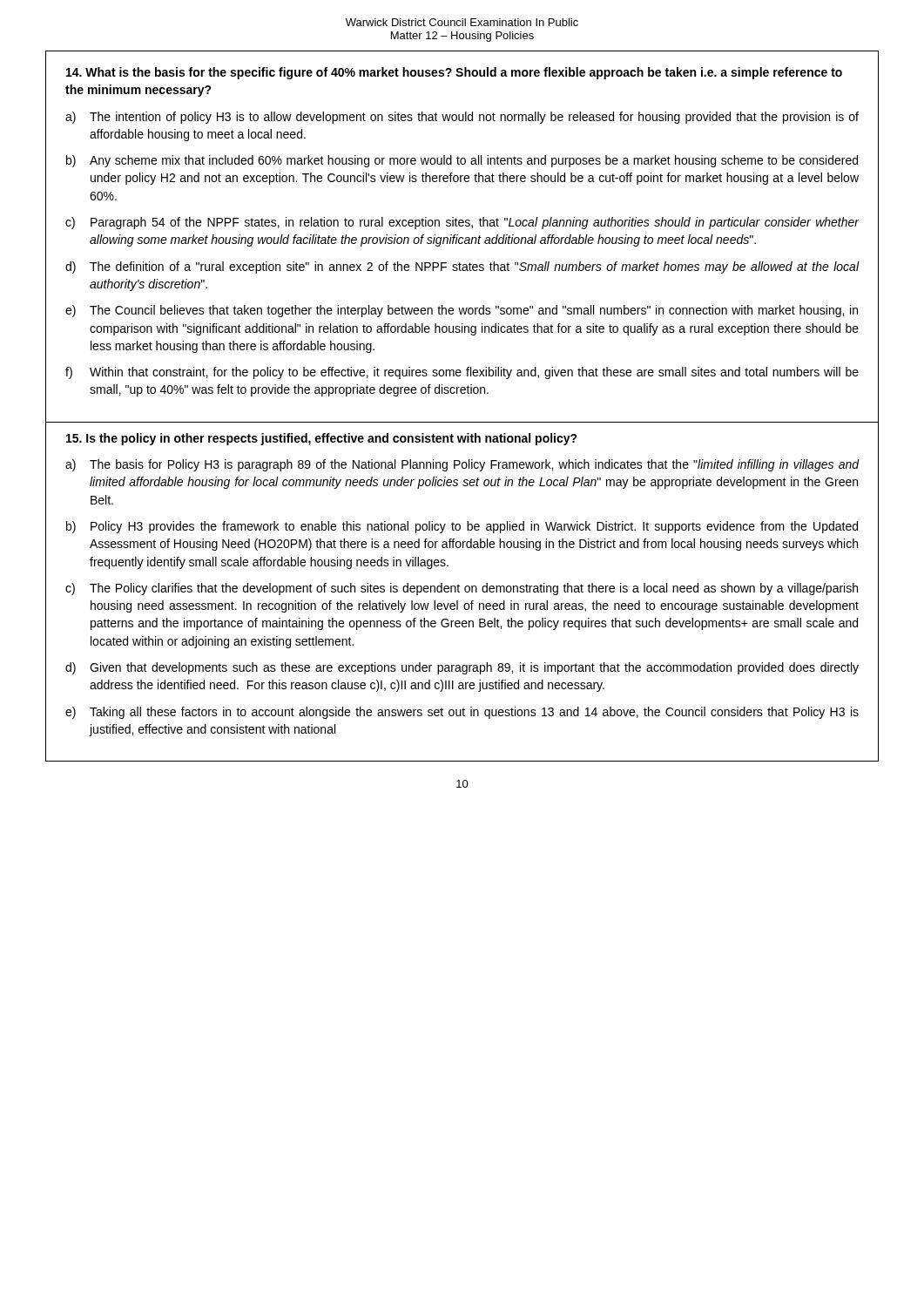The height and width of the screenshot is (1307, 924).
Task: Select the element starting "e) The Council believes that taken together the"
Action: pyautogui.click(x=462, y=328)
